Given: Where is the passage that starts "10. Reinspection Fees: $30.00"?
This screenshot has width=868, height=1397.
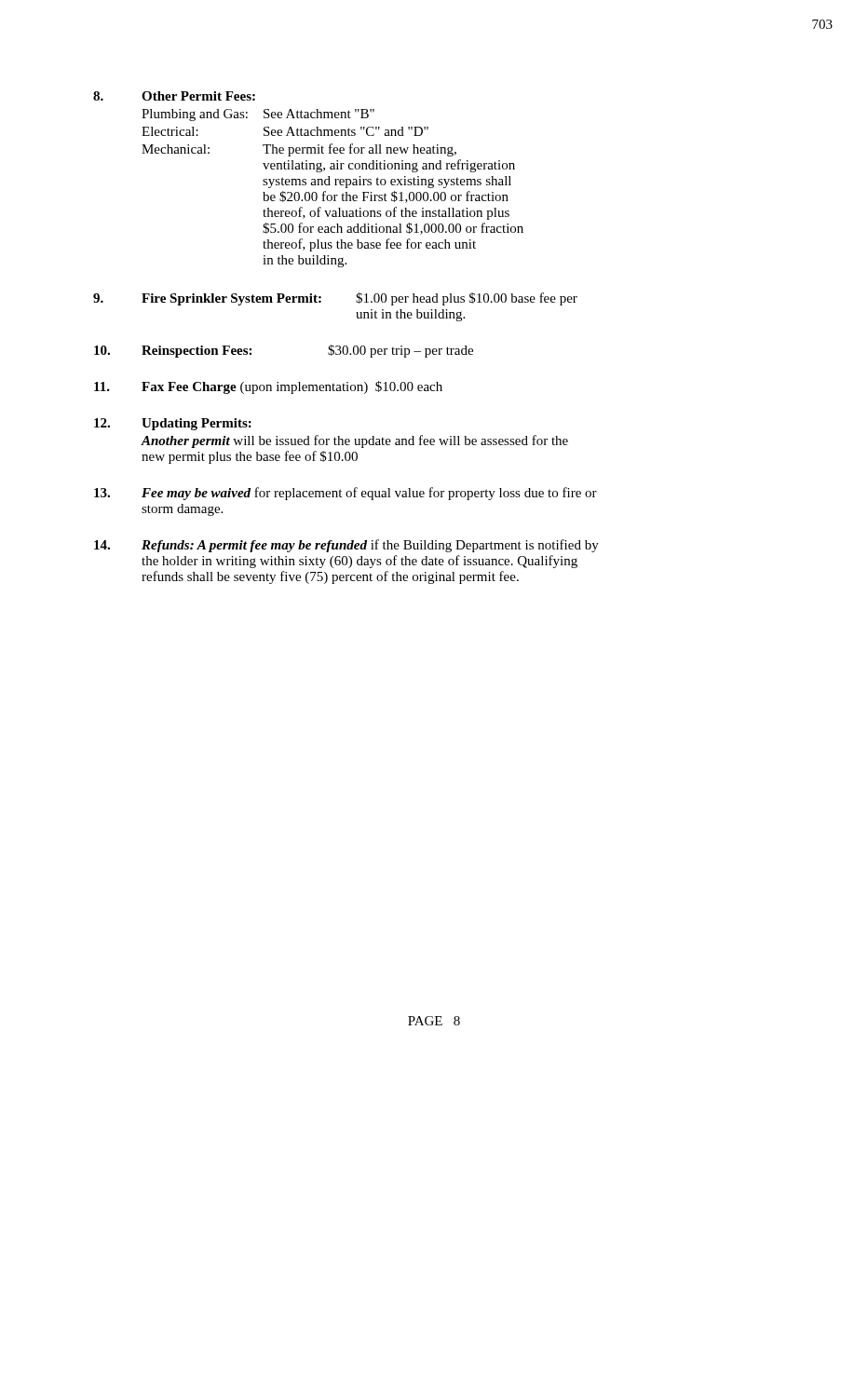Looking at the screenshot, I should [453, 351].
